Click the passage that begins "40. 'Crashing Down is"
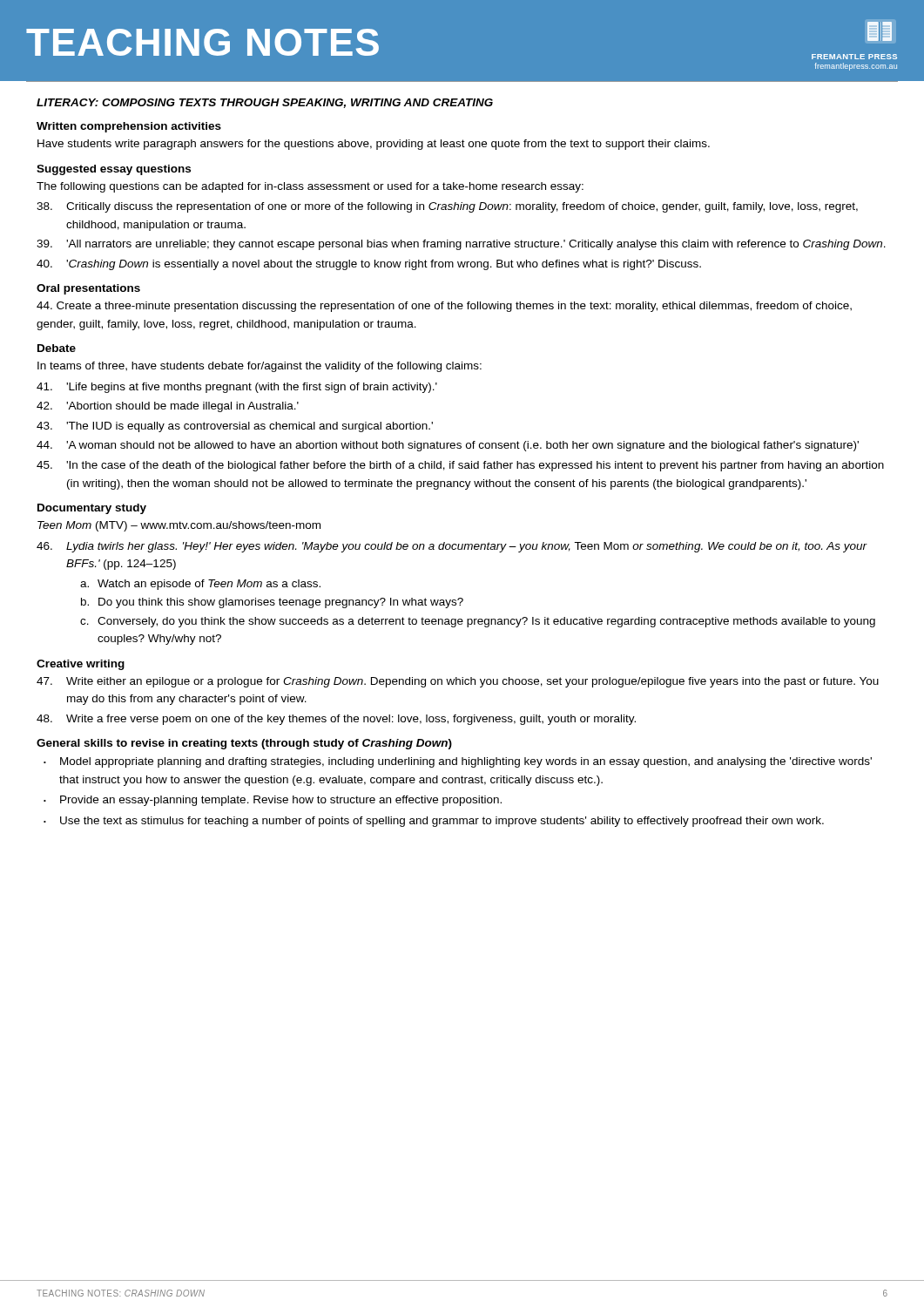This screenshot has height=1307, width=924. [369, 264]
